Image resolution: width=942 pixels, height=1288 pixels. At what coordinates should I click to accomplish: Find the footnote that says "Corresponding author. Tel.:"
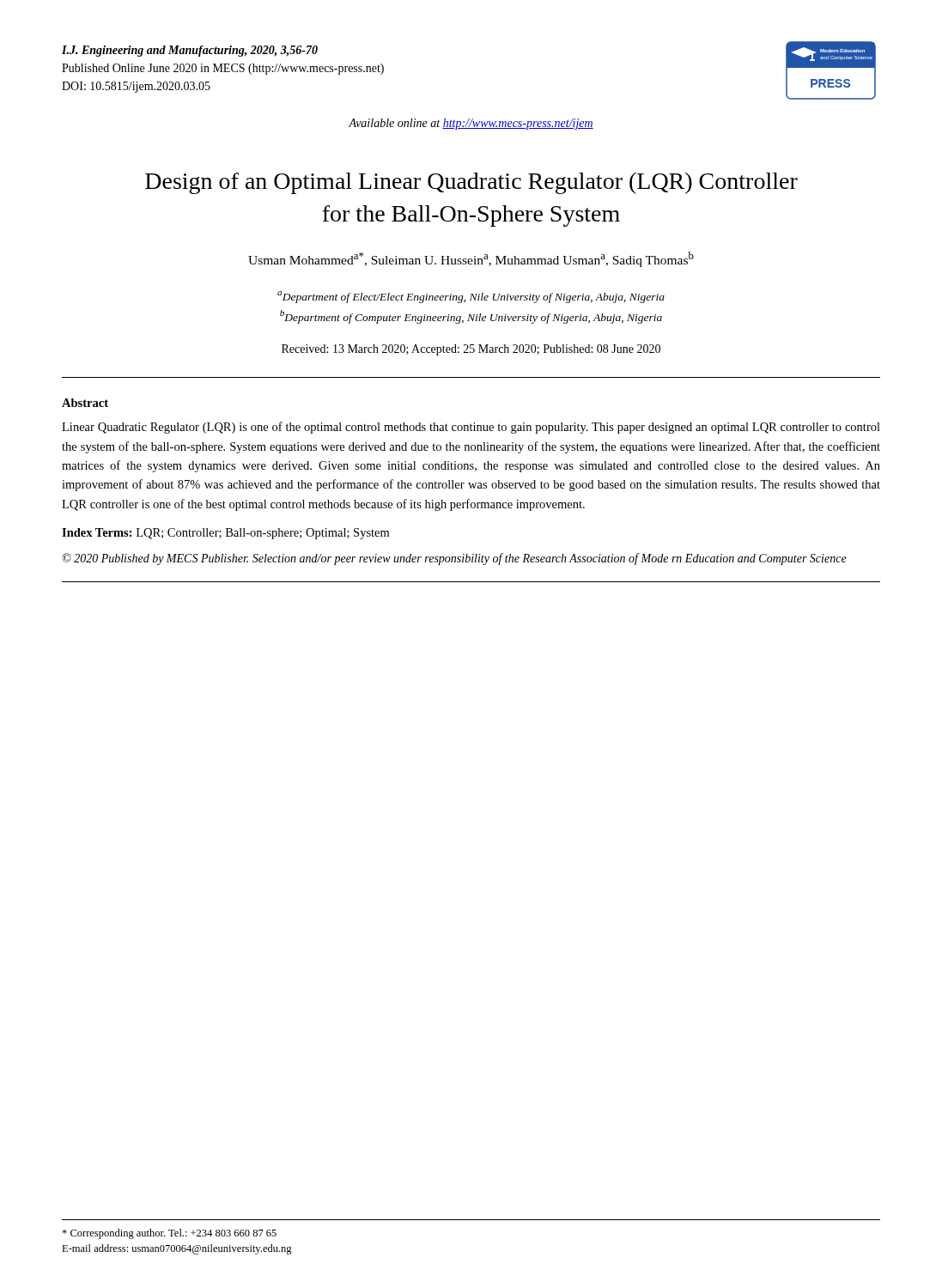pos(177,1241)
